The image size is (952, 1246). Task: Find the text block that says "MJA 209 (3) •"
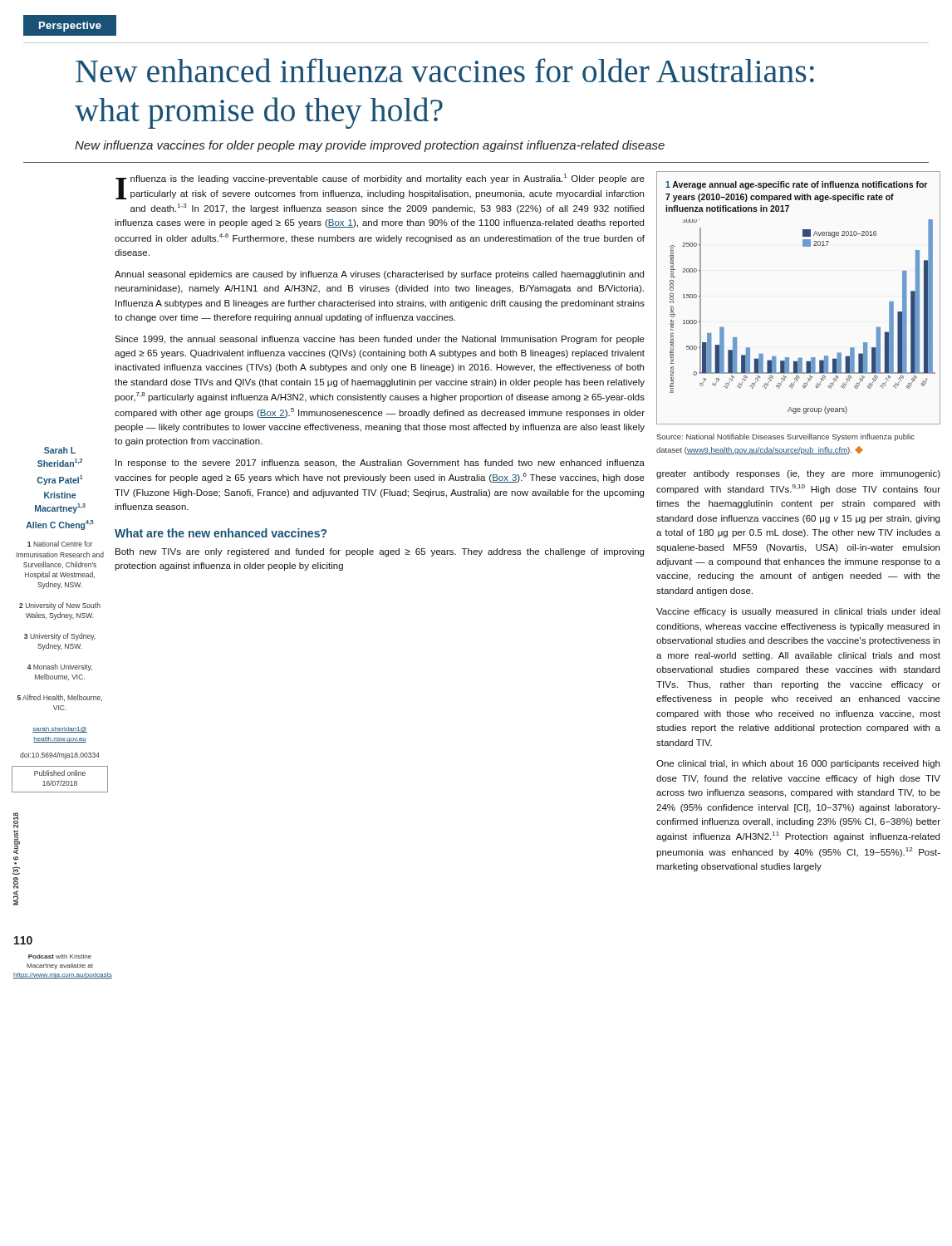[x=16, y=859]
